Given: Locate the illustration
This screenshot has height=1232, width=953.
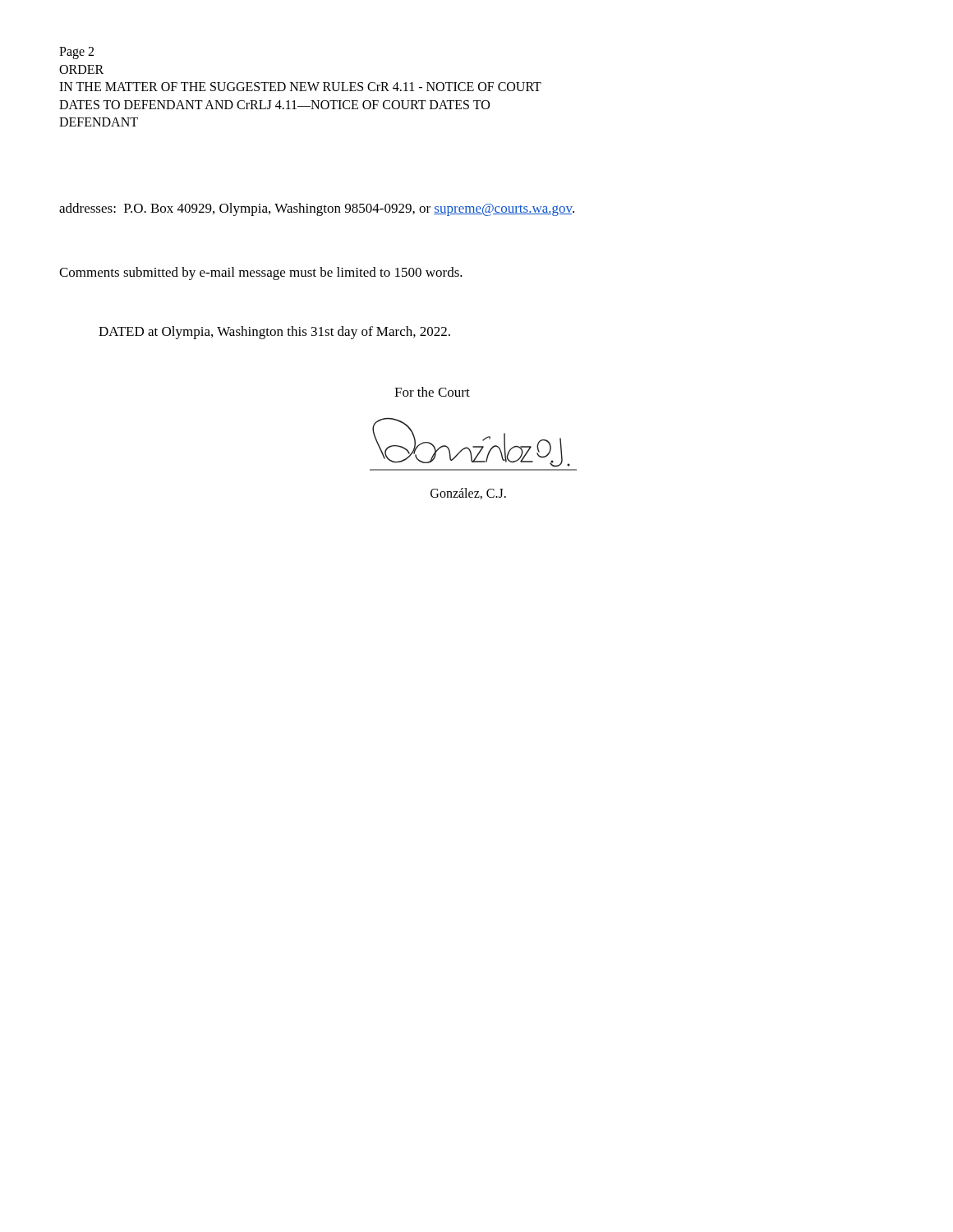Looking at the screenshot, I should click(468, 456).
